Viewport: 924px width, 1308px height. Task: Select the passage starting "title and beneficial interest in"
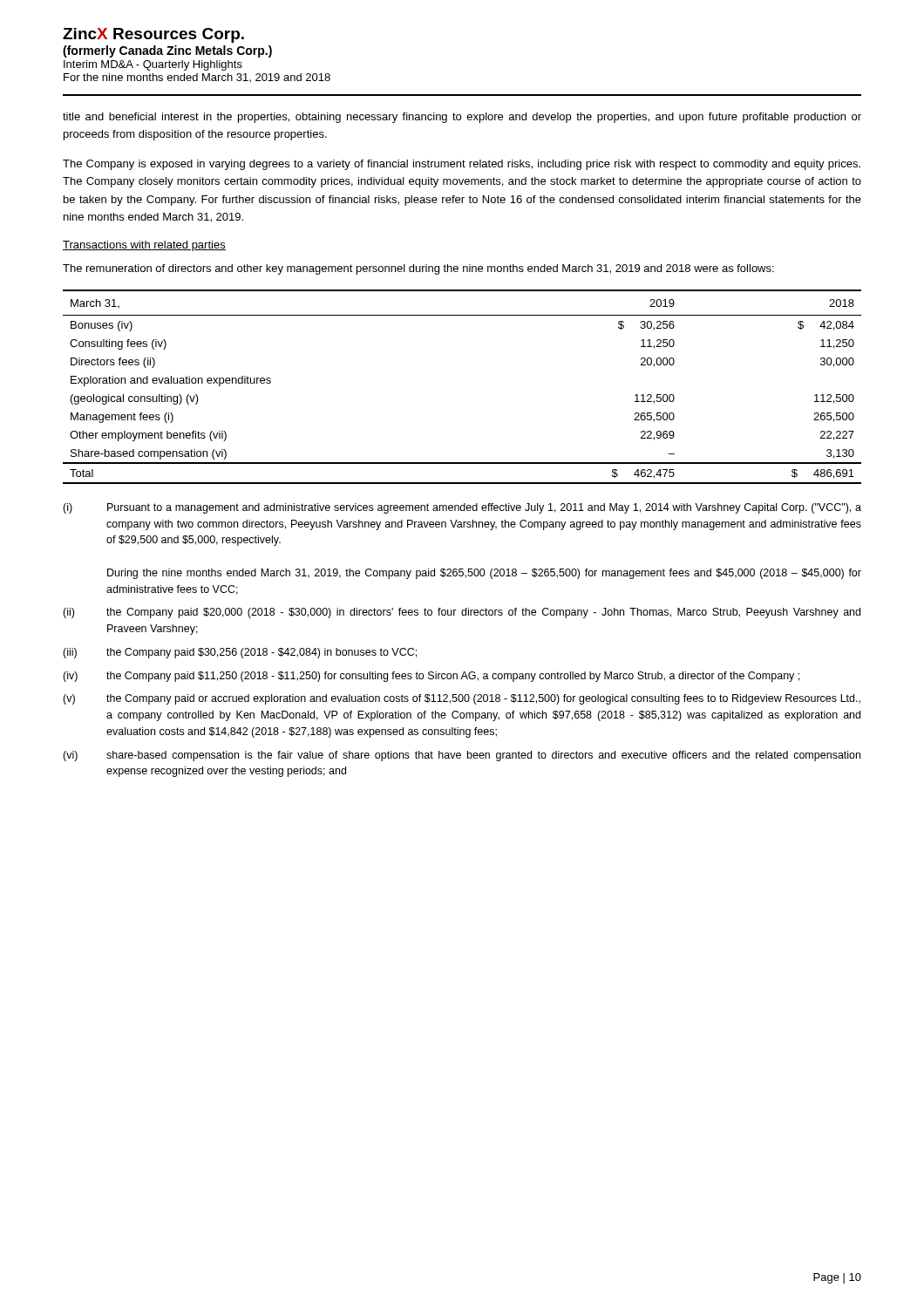(x=462, y=125)
